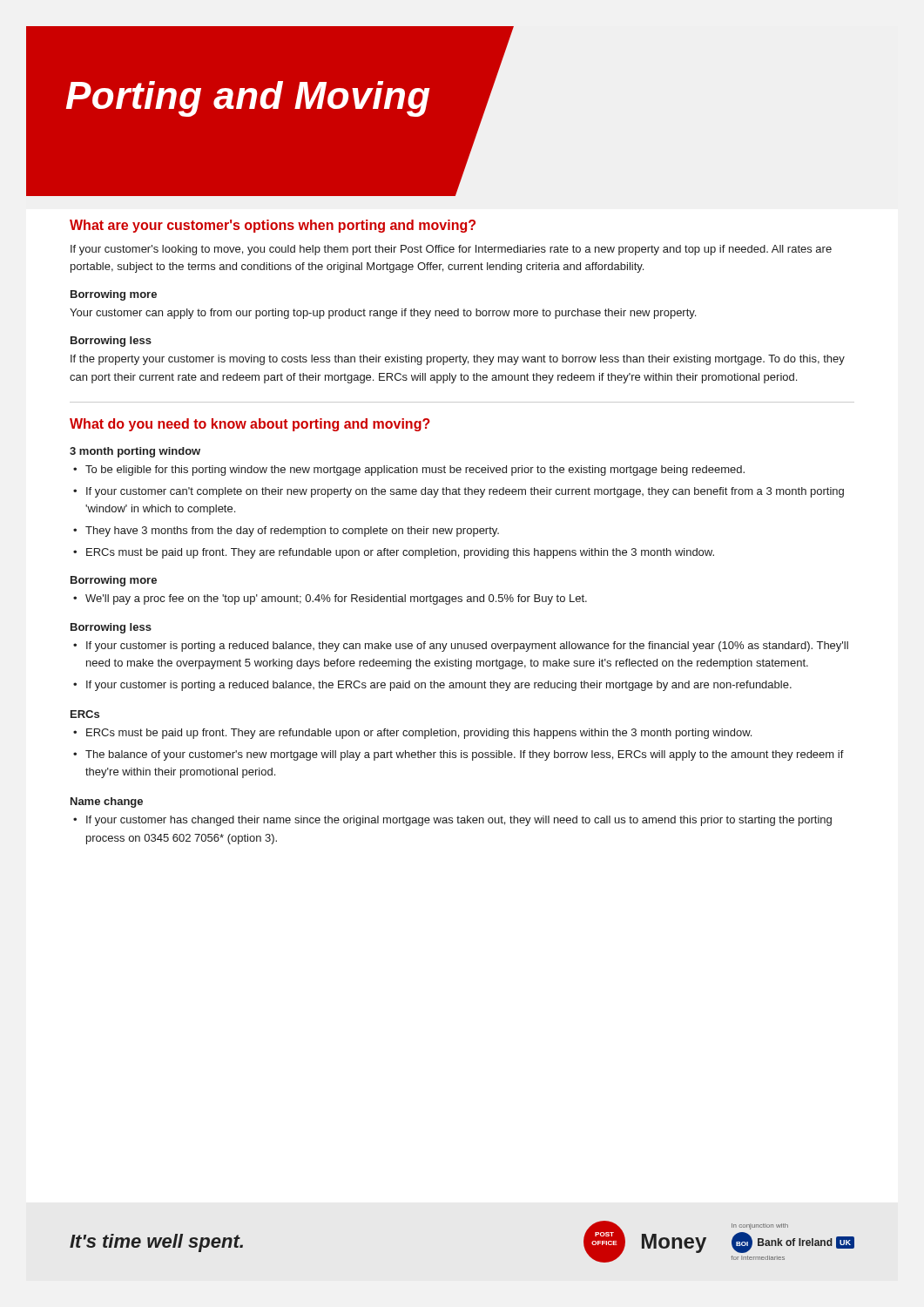Click on the list item with the text "The balance of your"
The width and height of the screenshot is (924, 1307).
coord(464,763)
